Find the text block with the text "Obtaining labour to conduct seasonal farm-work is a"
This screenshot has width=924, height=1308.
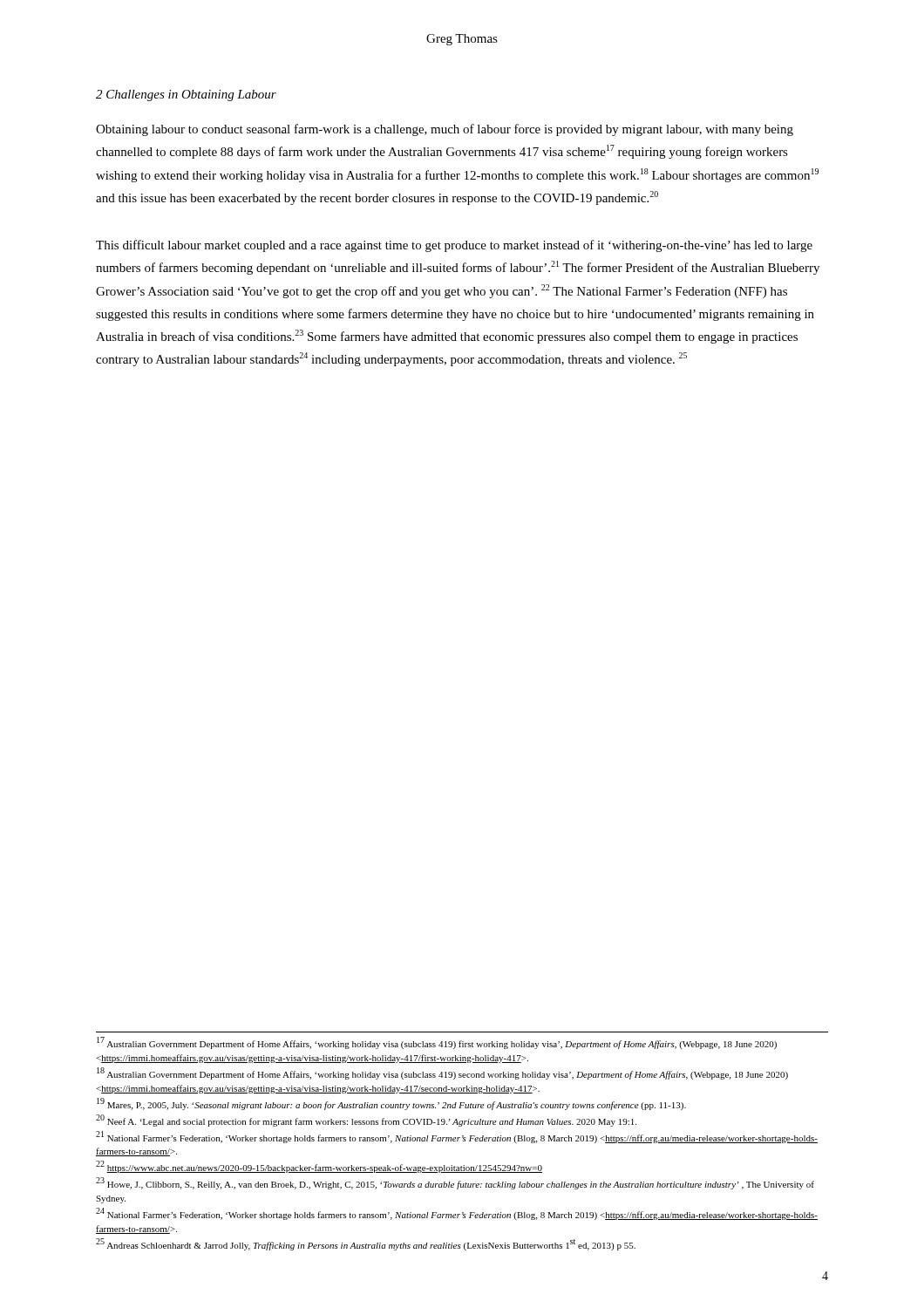click(457, 163)
